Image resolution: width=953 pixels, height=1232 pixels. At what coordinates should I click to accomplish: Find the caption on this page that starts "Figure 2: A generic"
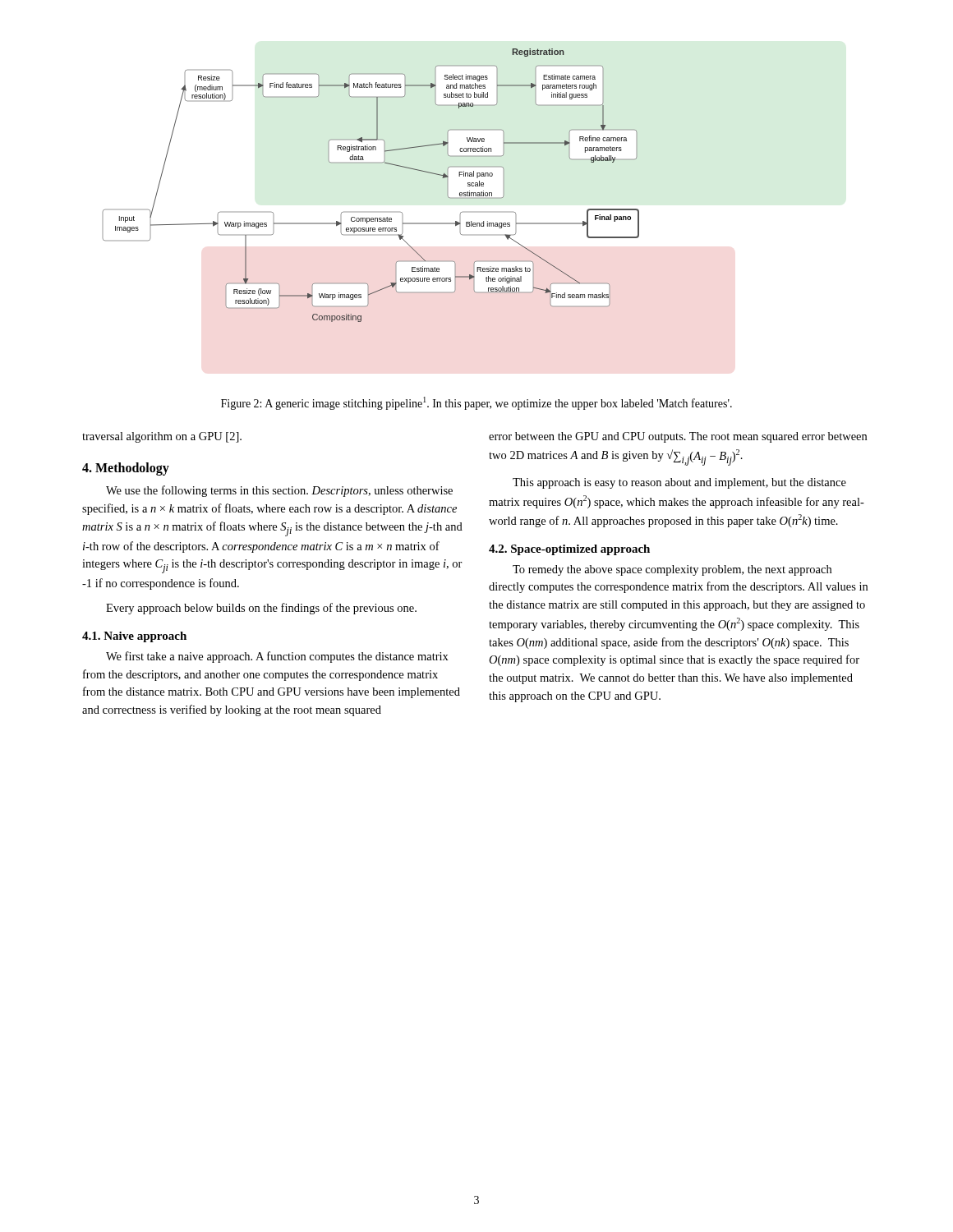(476, 402)
